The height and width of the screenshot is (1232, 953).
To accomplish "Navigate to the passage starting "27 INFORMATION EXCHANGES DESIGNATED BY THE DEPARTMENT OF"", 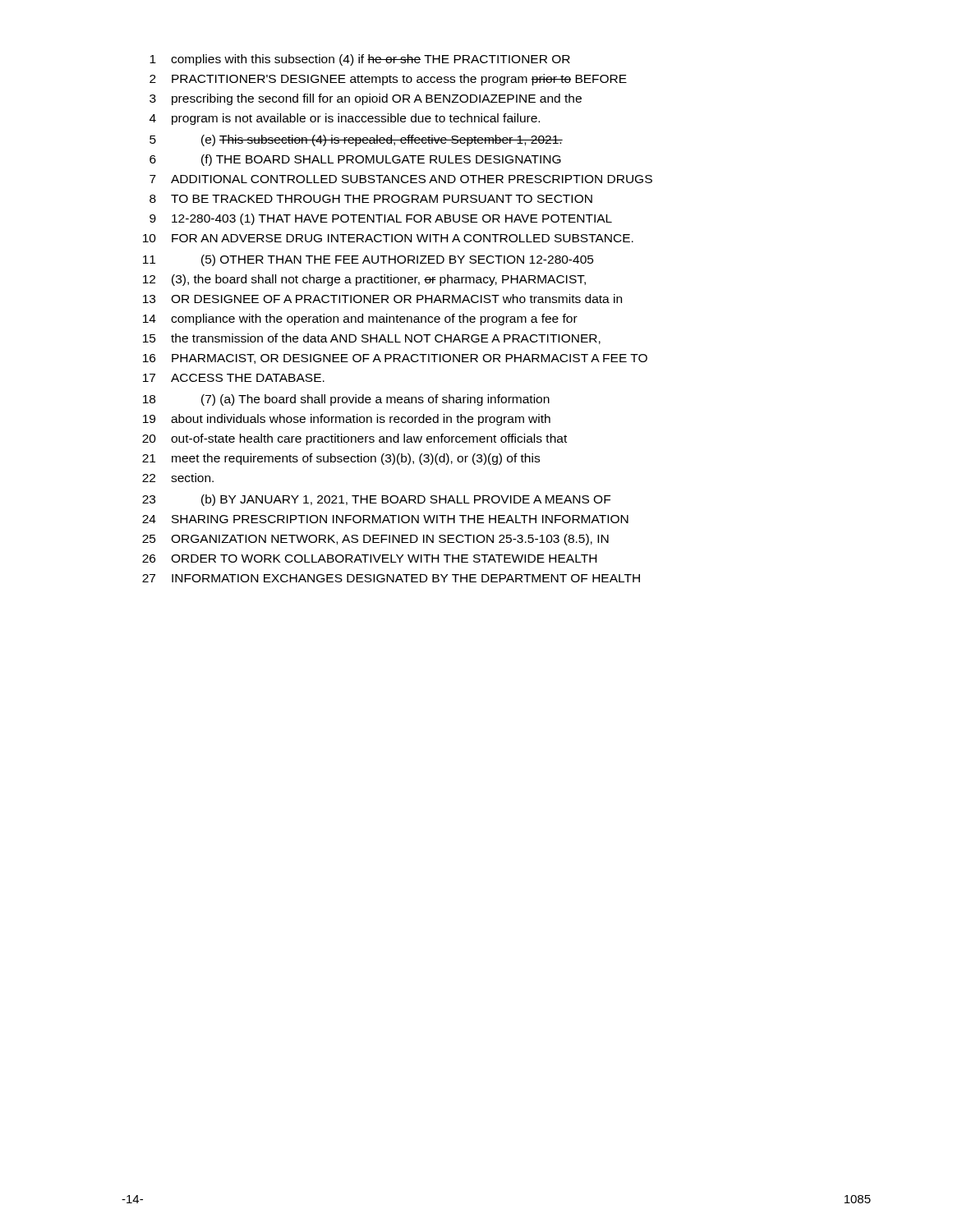I will 496,579.
